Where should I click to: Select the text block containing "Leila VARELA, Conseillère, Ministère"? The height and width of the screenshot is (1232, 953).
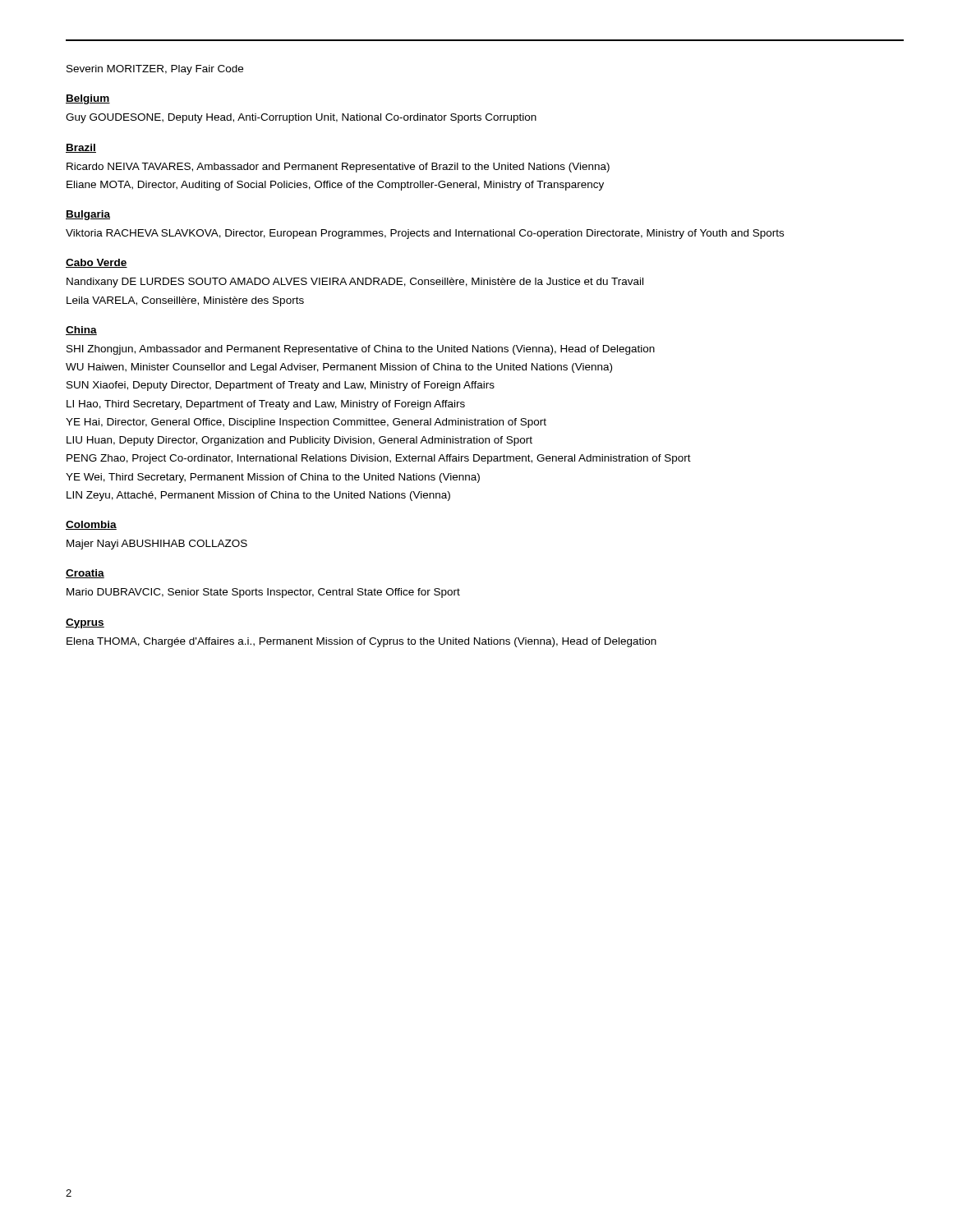(185, 300)
